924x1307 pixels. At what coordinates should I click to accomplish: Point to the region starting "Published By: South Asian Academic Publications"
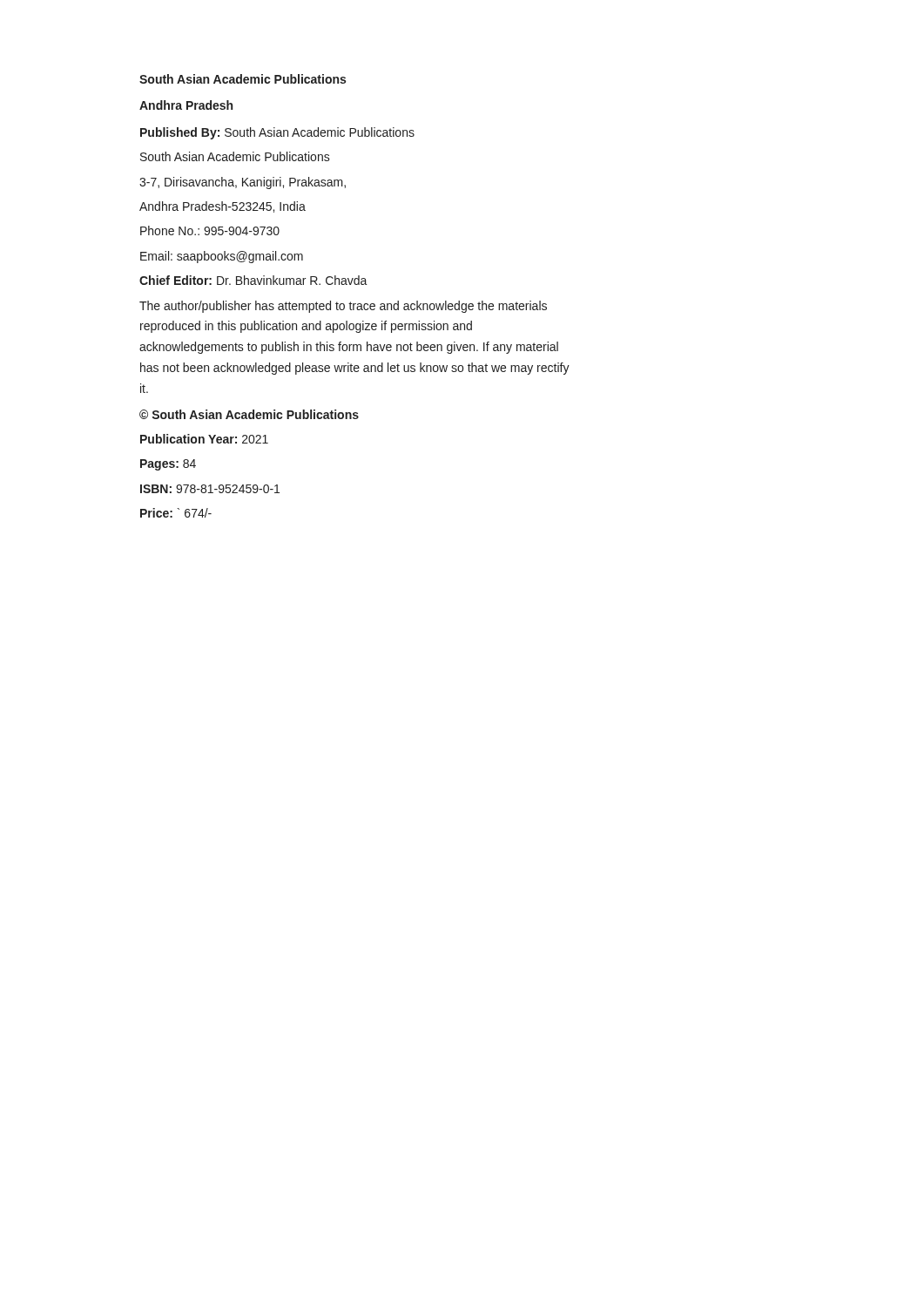277,132
